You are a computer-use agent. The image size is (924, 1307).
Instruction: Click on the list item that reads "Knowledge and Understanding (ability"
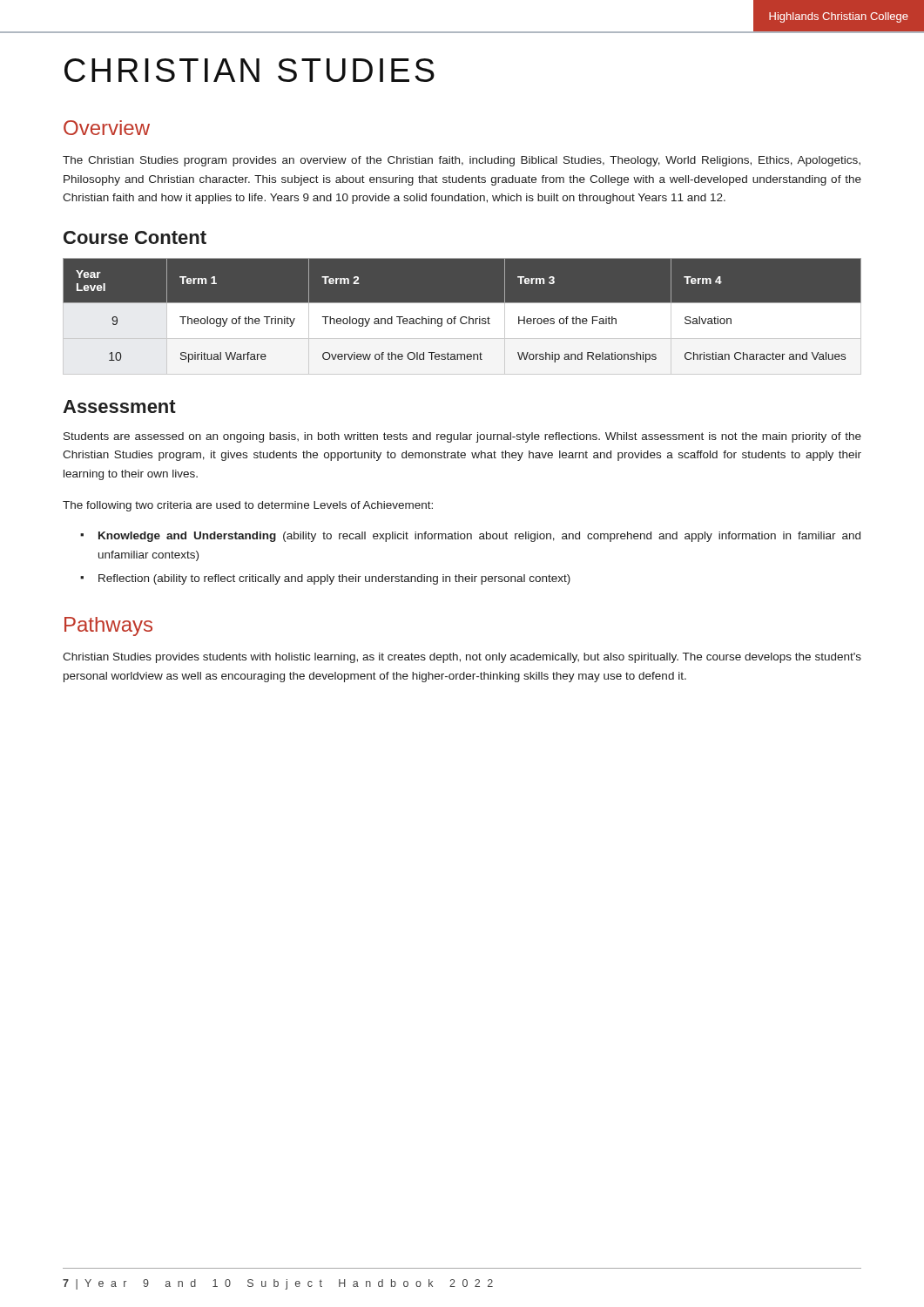tap(479, 545)
